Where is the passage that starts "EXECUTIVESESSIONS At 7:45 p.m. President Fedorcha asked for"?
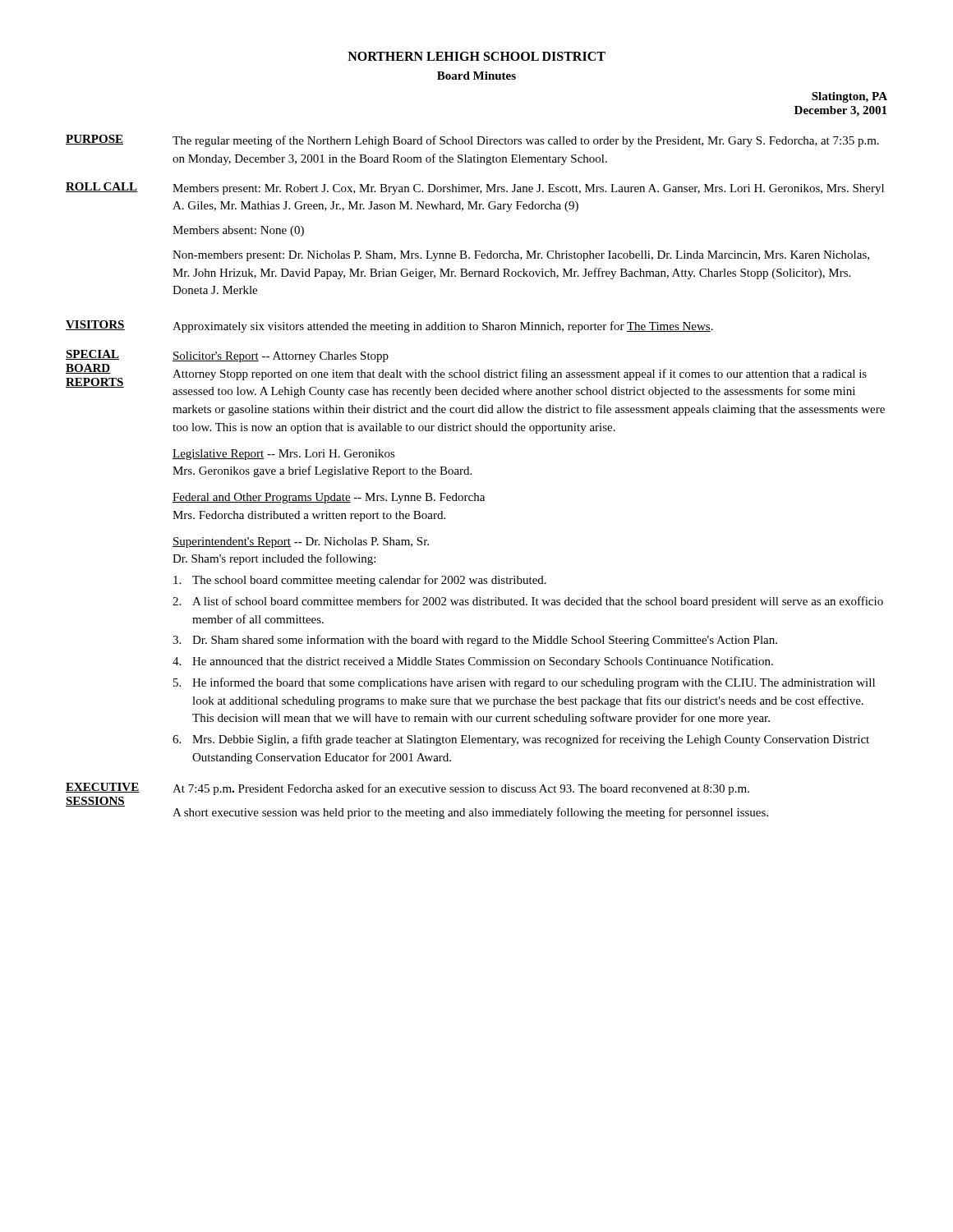 pyautogui.click(x=476, y=804)
